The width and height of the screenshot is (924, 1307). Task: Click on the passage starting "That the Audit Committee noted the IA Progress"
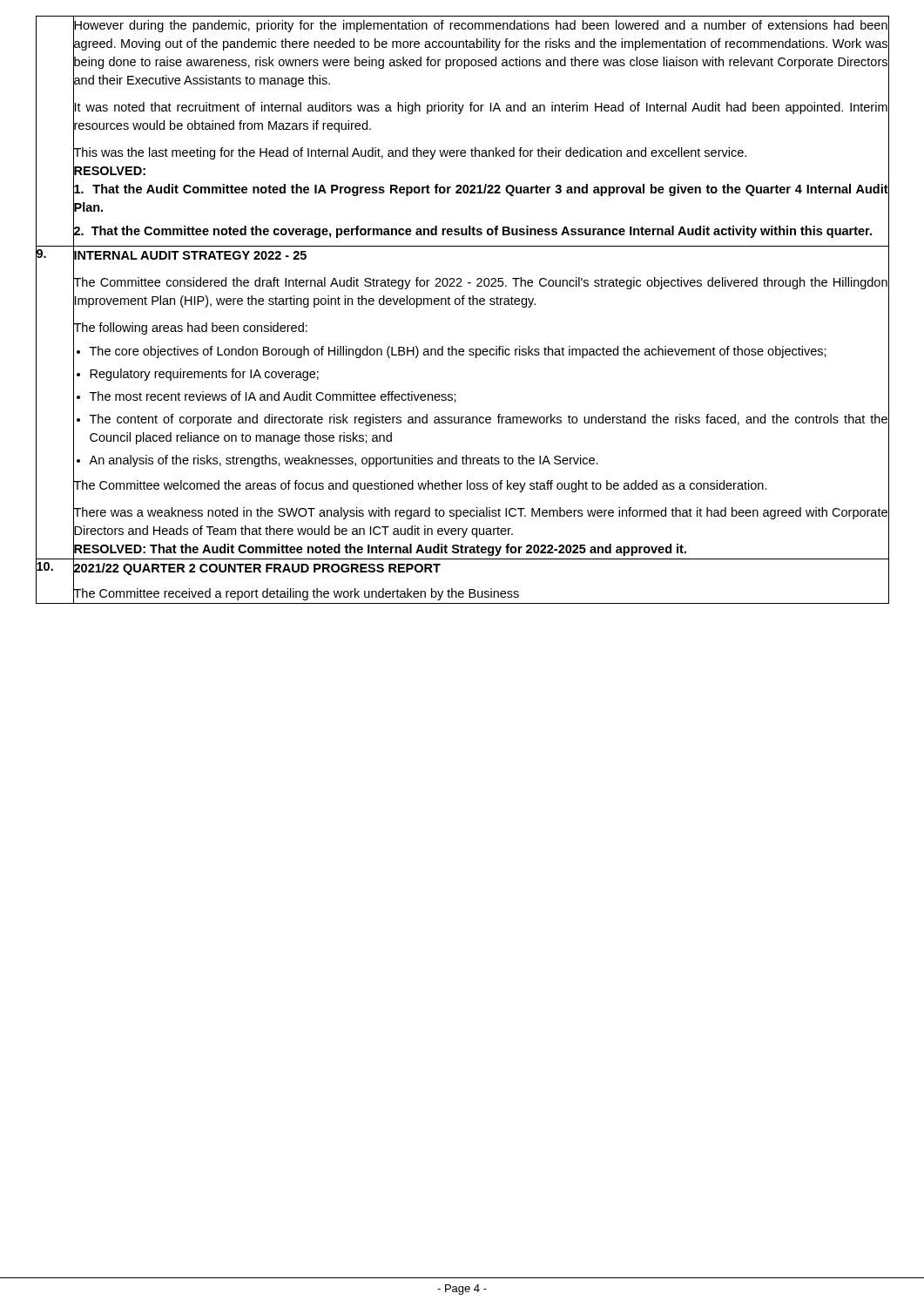point(481,211)
